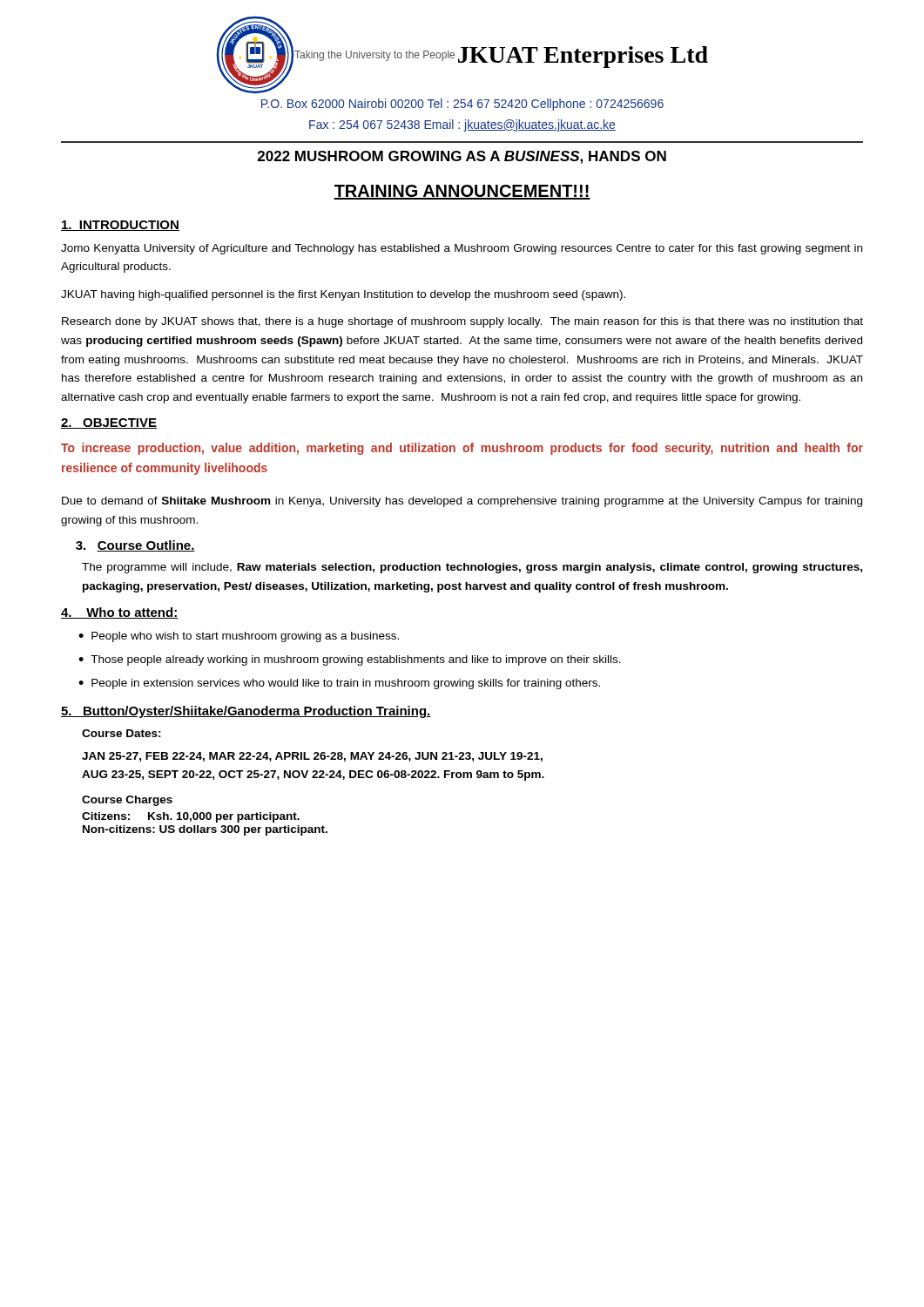Screen dimensions: 1307x924
Task: Point to the element starting "Course Charges"
Action: point(127,801)
